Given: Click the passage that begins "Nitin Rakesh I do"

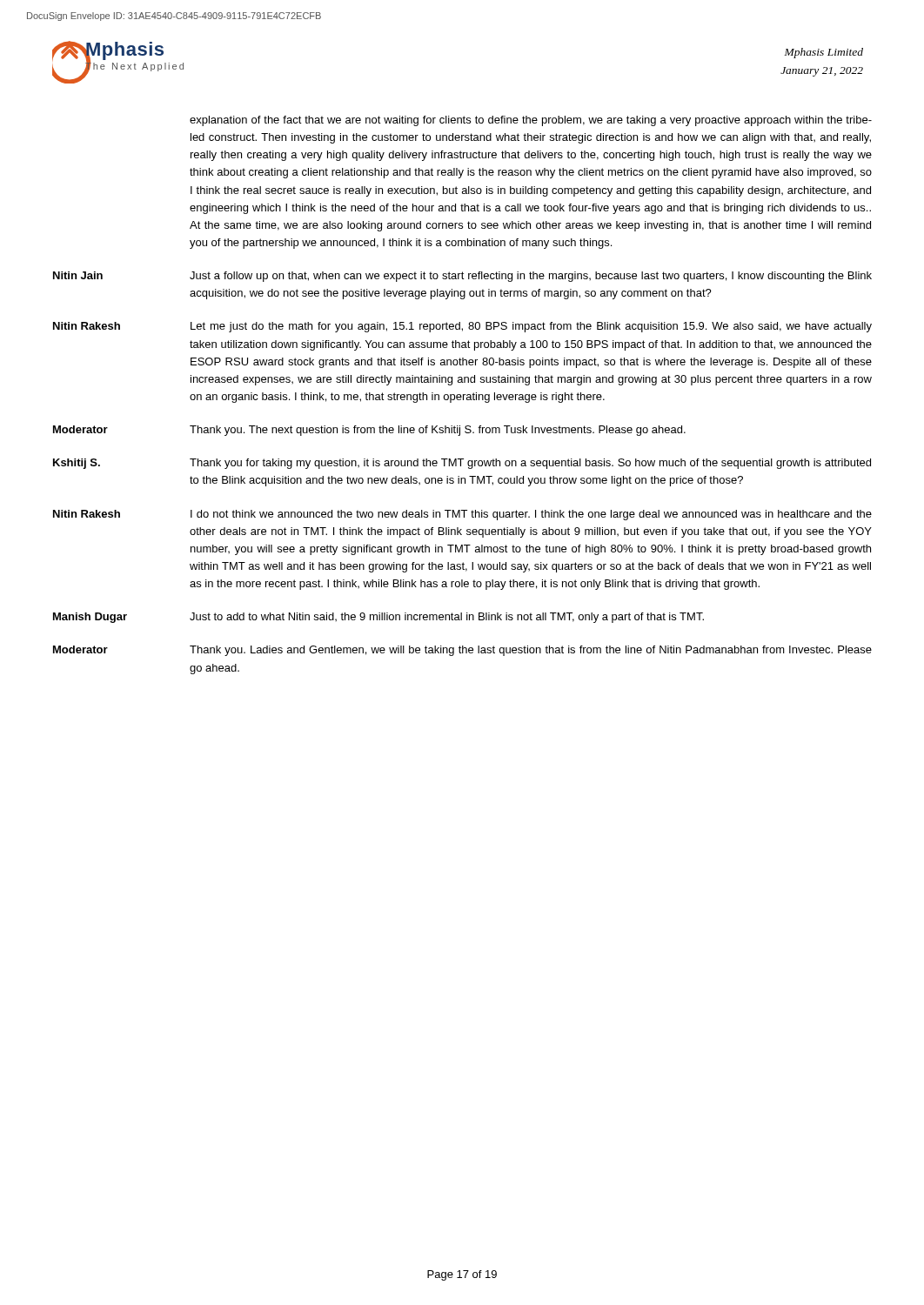Looking at the screenshot, I should (462, 549).
